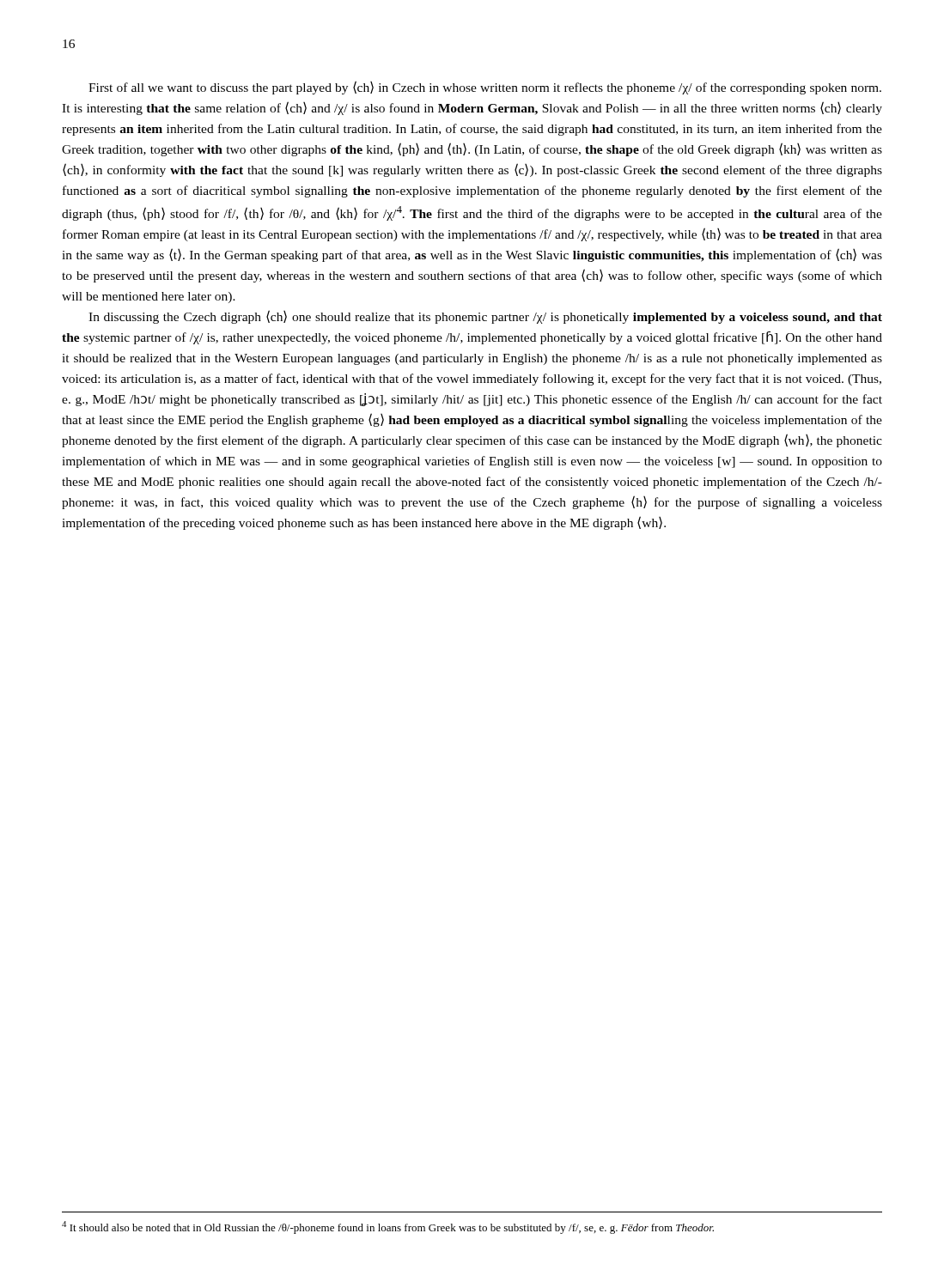Click on the text block containing "First of all we want to discuss"
Viewport: 944px width, 1288px height.
[x=472, y=305]
